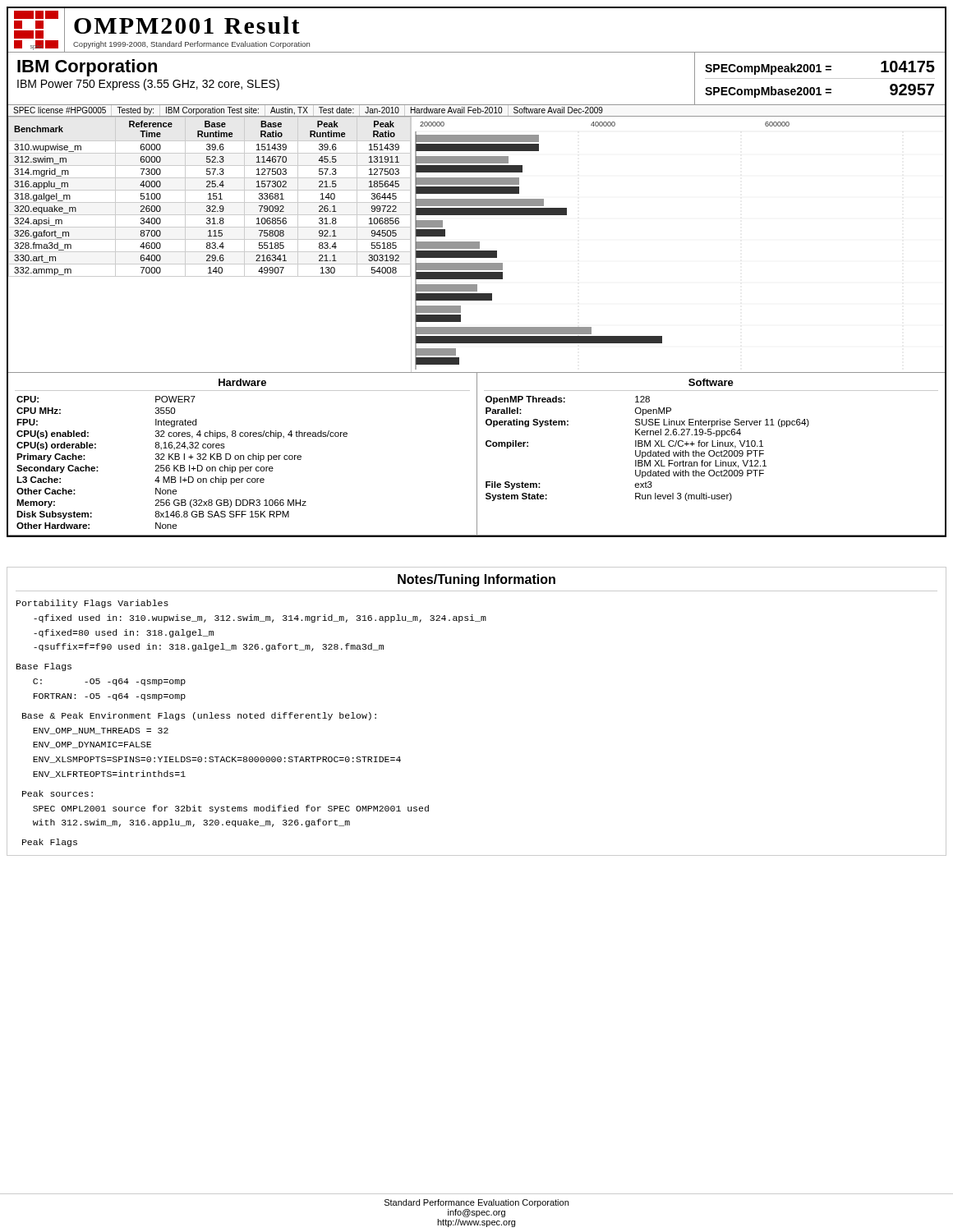Locate the title containing "OMPM2001 Result Copyright 1999-2008, Standard Performance"

coord(187,25)
